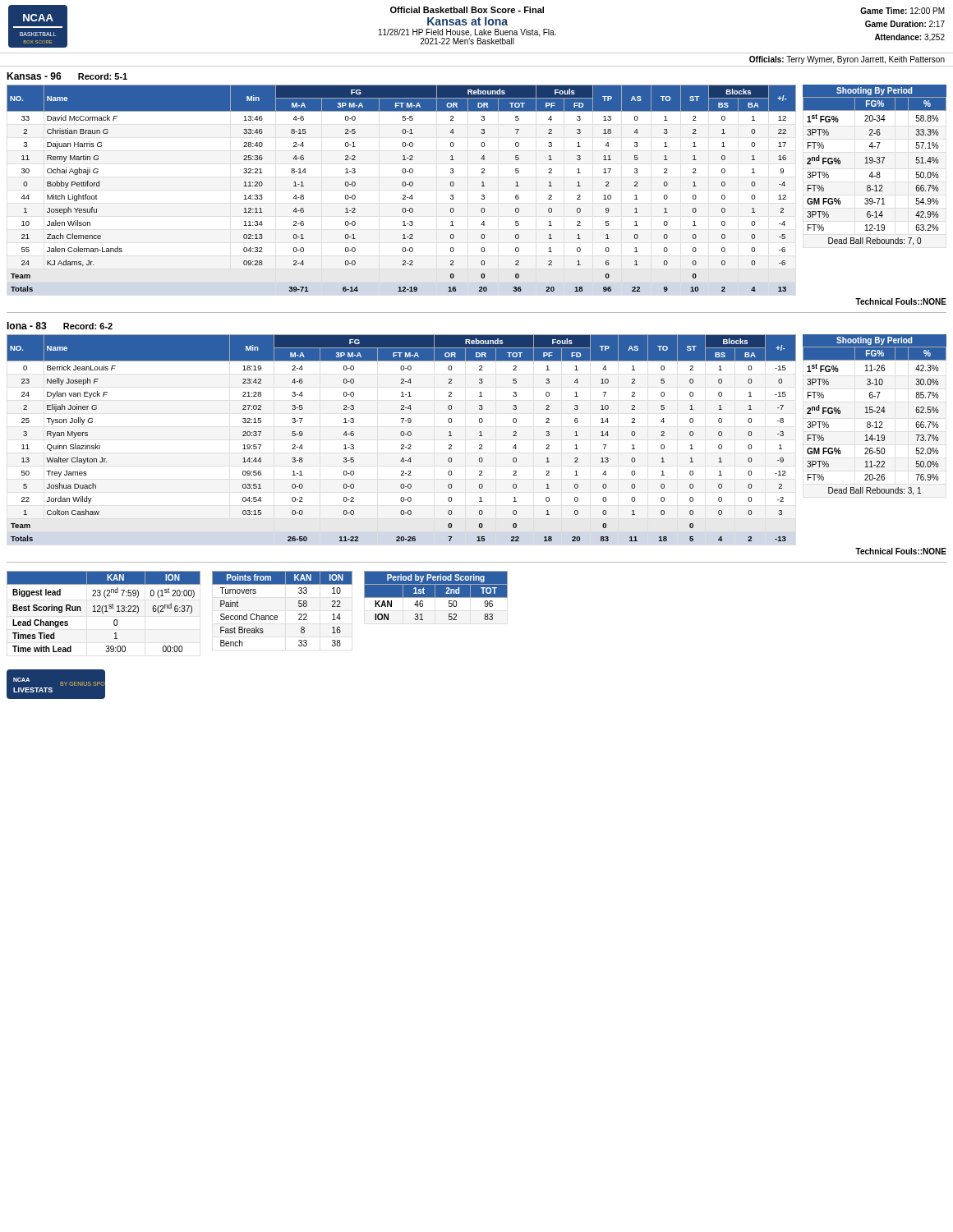
Task: Find the region starting "Iona - 83 Record: 6-2"
Action: [60, 326]
